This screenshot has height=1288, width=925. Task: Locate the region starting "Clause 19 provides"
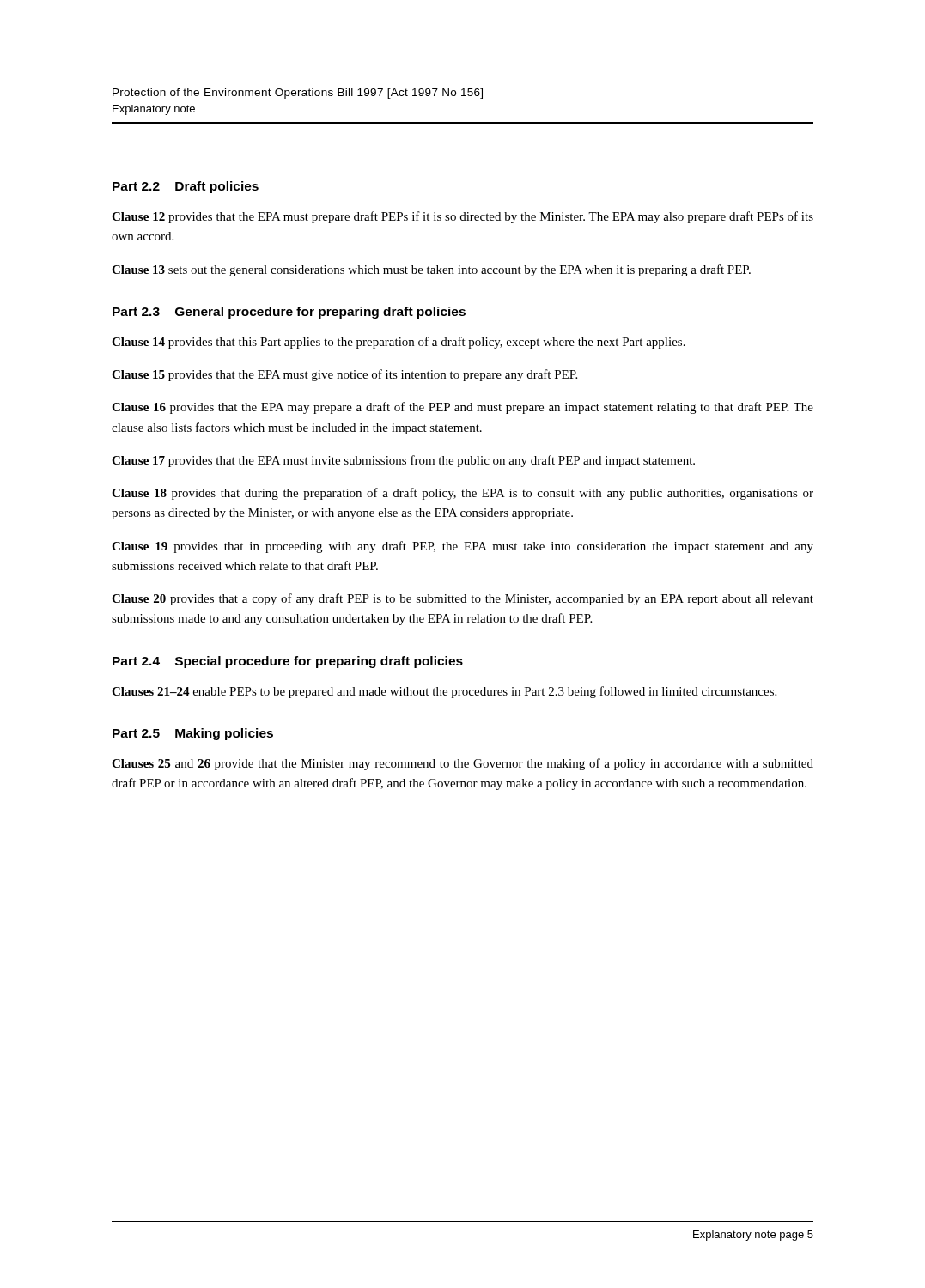click(x=462, y=556)
